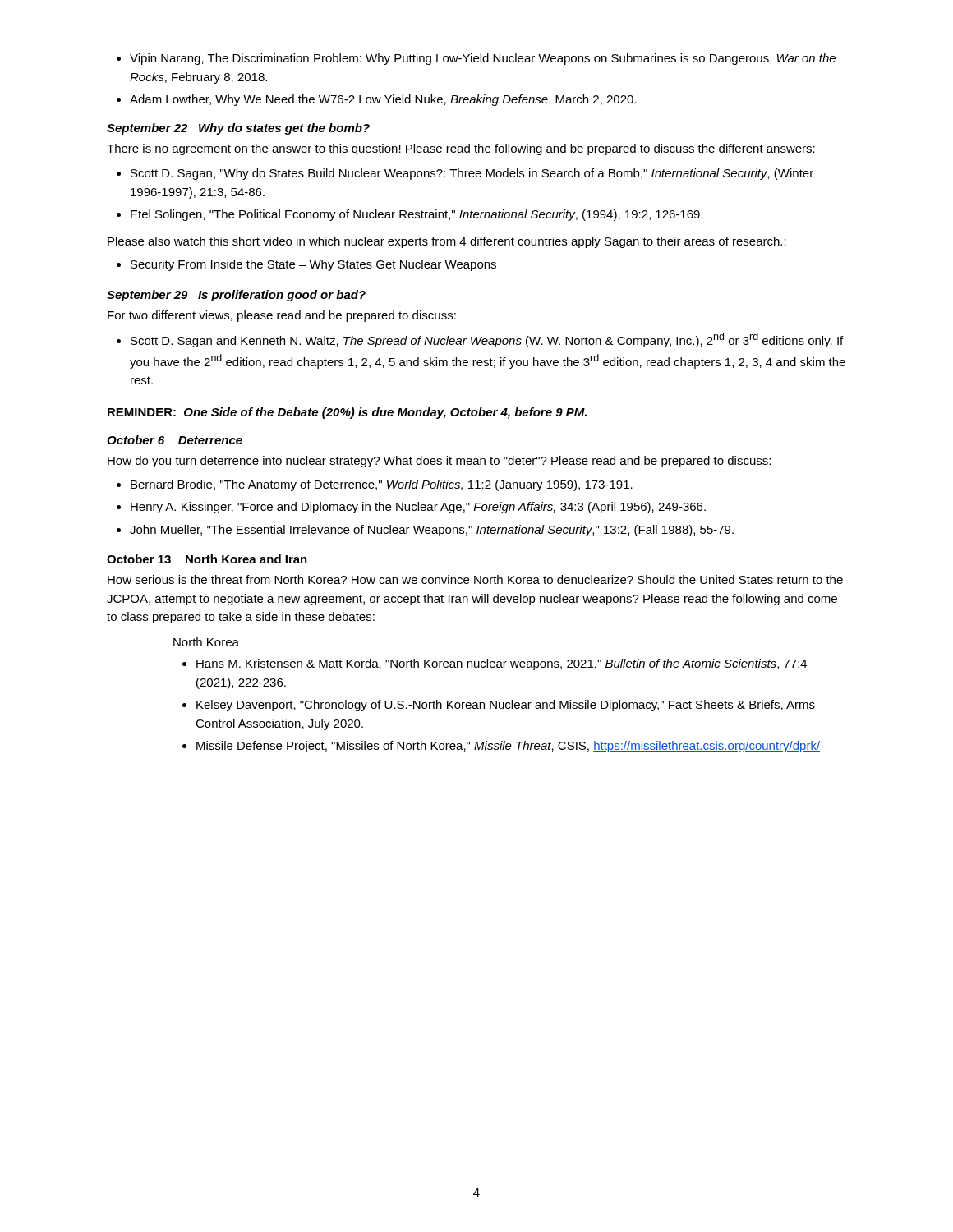Select the section header that reads "October 6 Deterrence"
The height and width of the screenshot is (1232, 953).
175,440
